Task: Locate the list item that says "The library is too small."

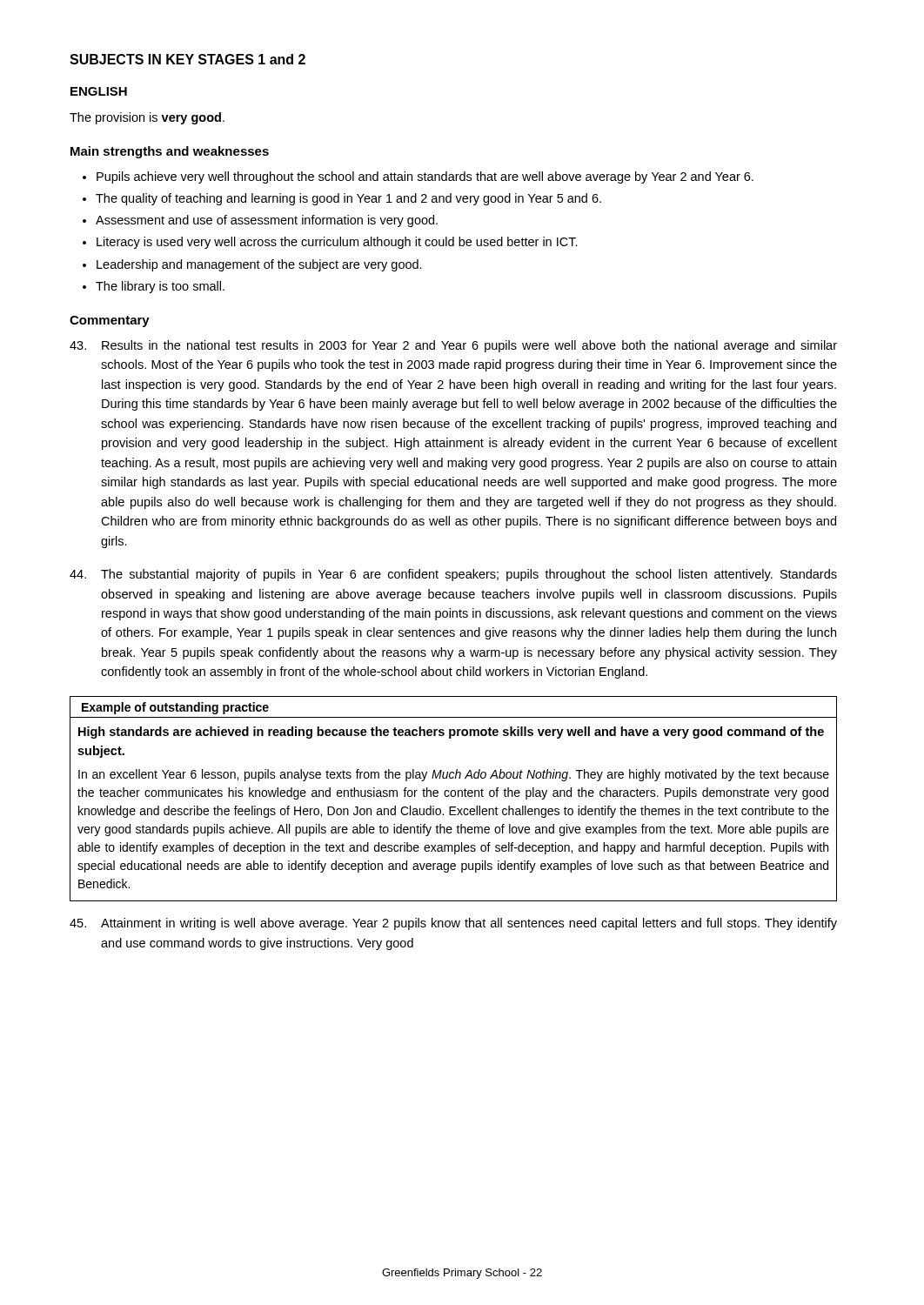Action: pyautogui.click(x=161, y=286)
